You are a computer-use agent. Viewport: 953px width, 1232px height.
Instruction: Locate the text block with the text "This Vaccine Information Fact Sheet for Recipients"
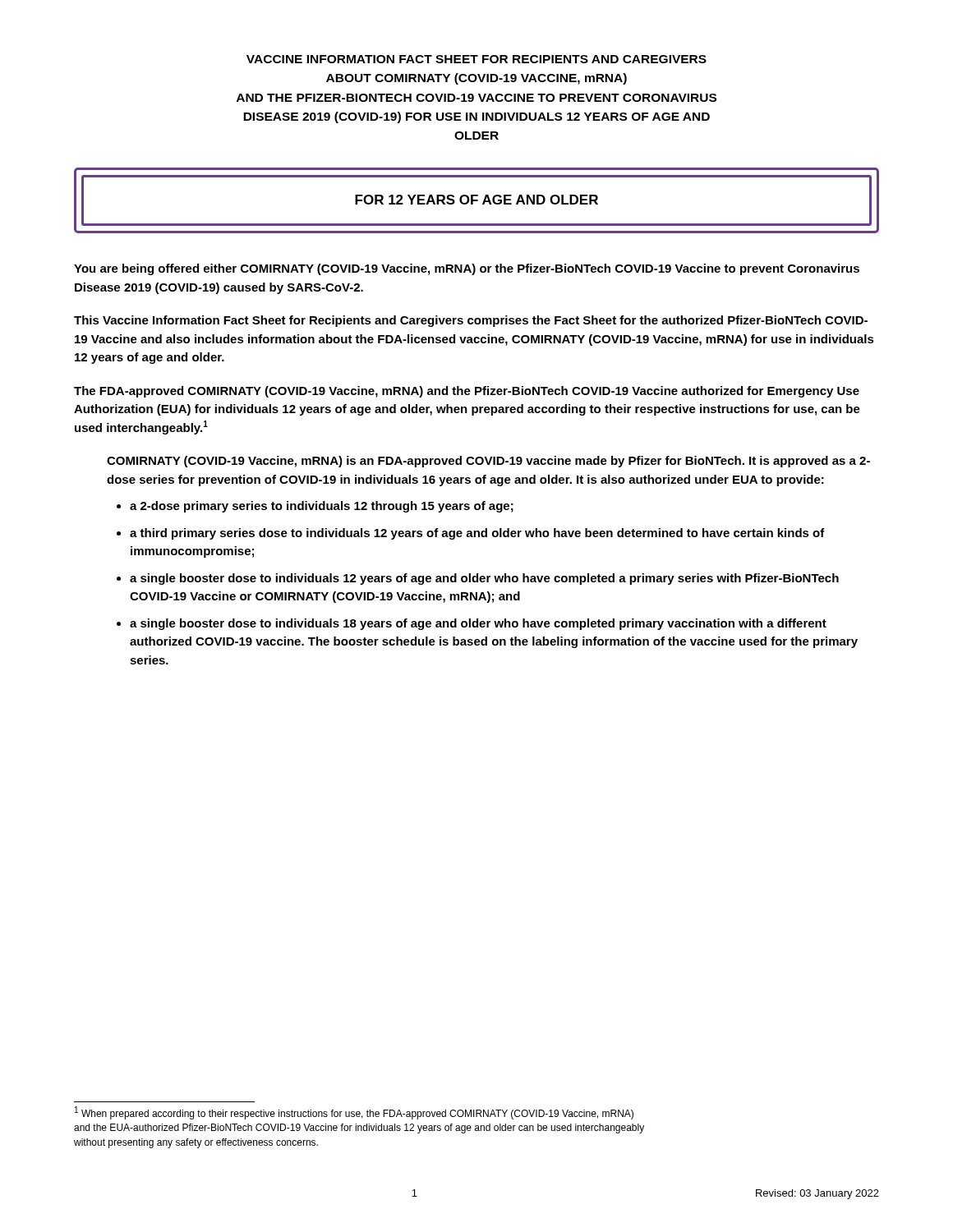coord(474,339)
